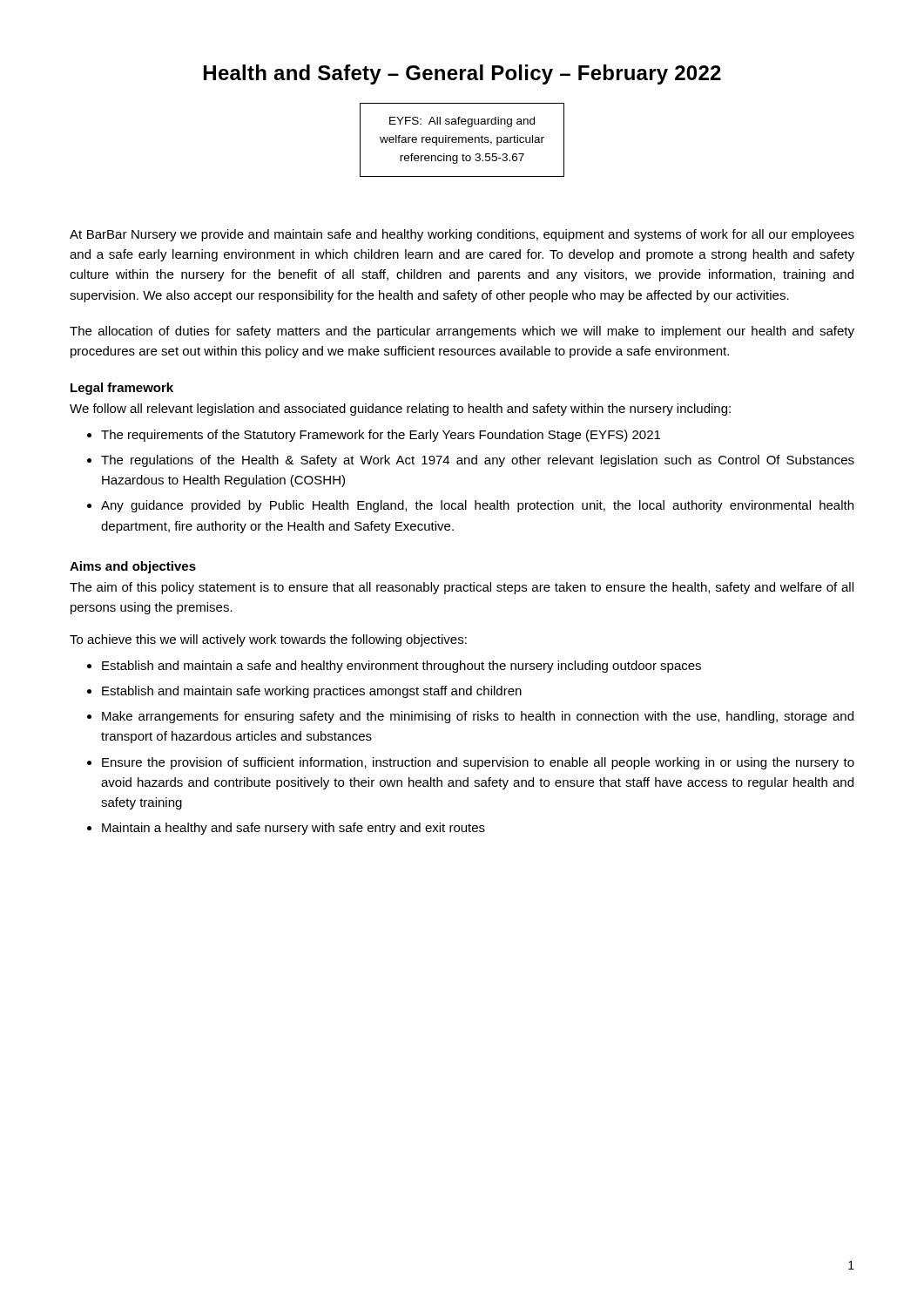Click on the title with the text "Health and Safety – General Policy – February"
This screenshot has width=924, height=1307.
[462, 119]
